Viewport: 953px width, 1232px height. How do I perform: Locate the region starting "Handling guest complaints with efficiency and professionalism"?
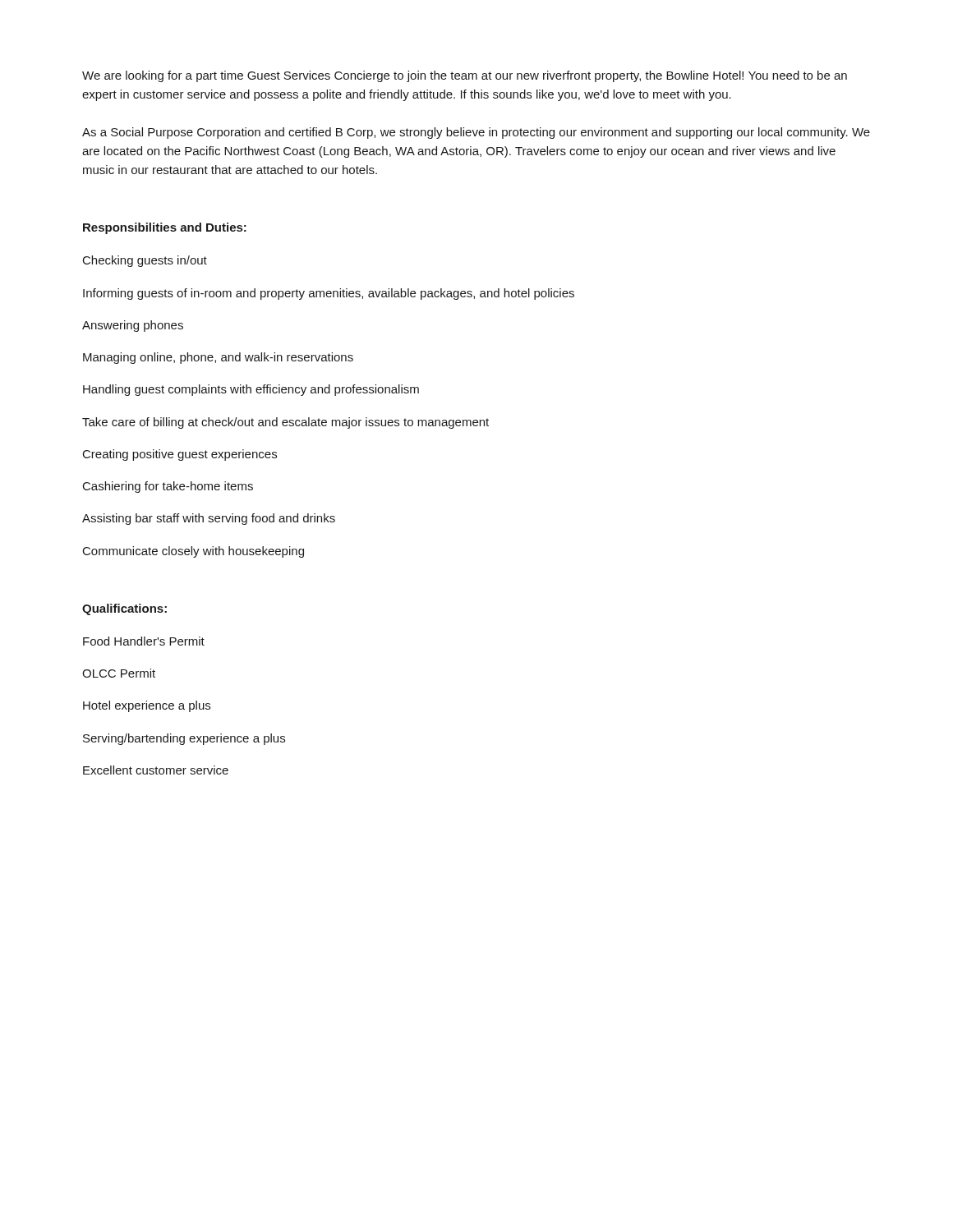[251, 389]
